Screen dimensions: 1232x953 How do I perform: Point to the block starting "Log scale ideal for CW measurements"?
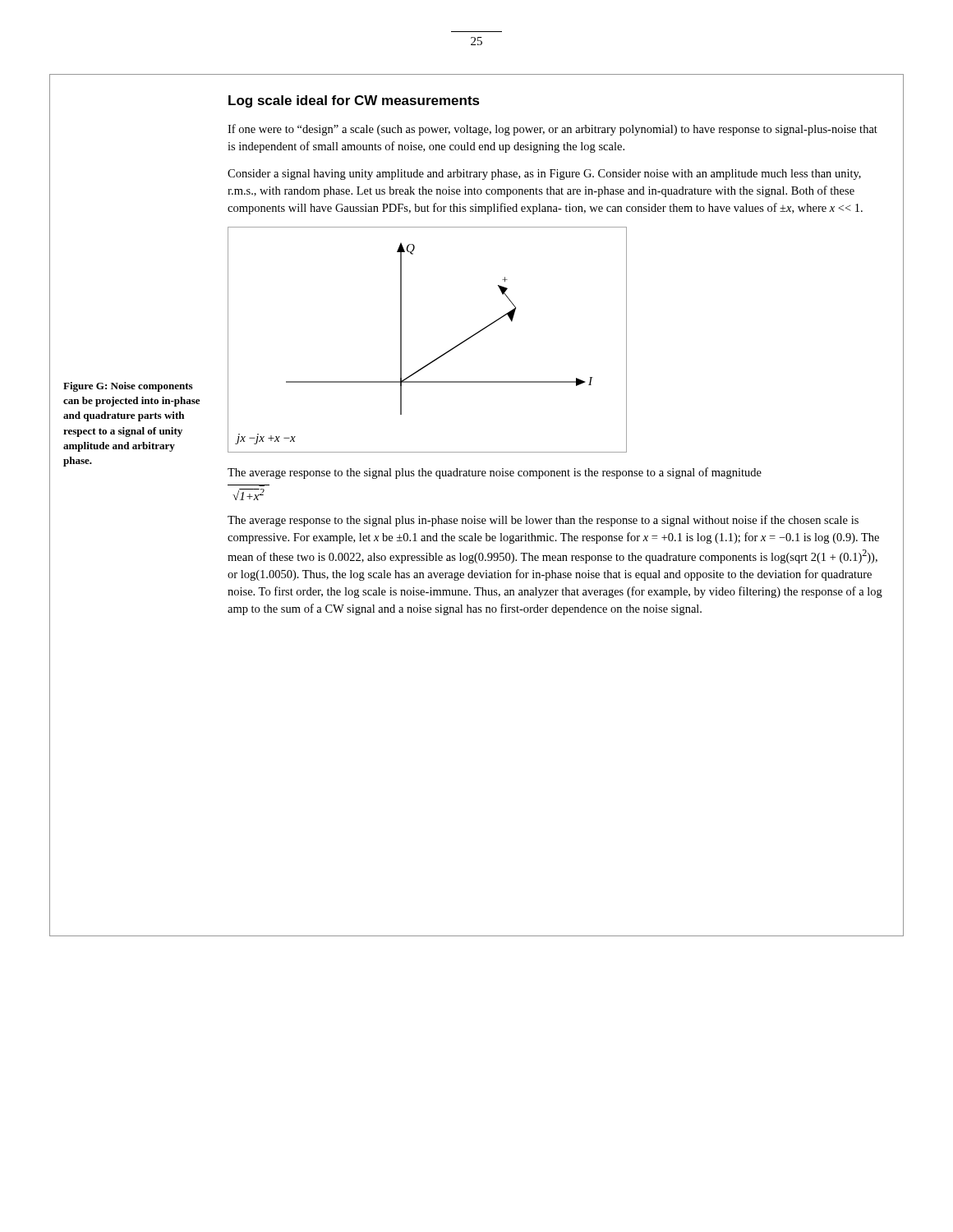[x=354, y=101]
